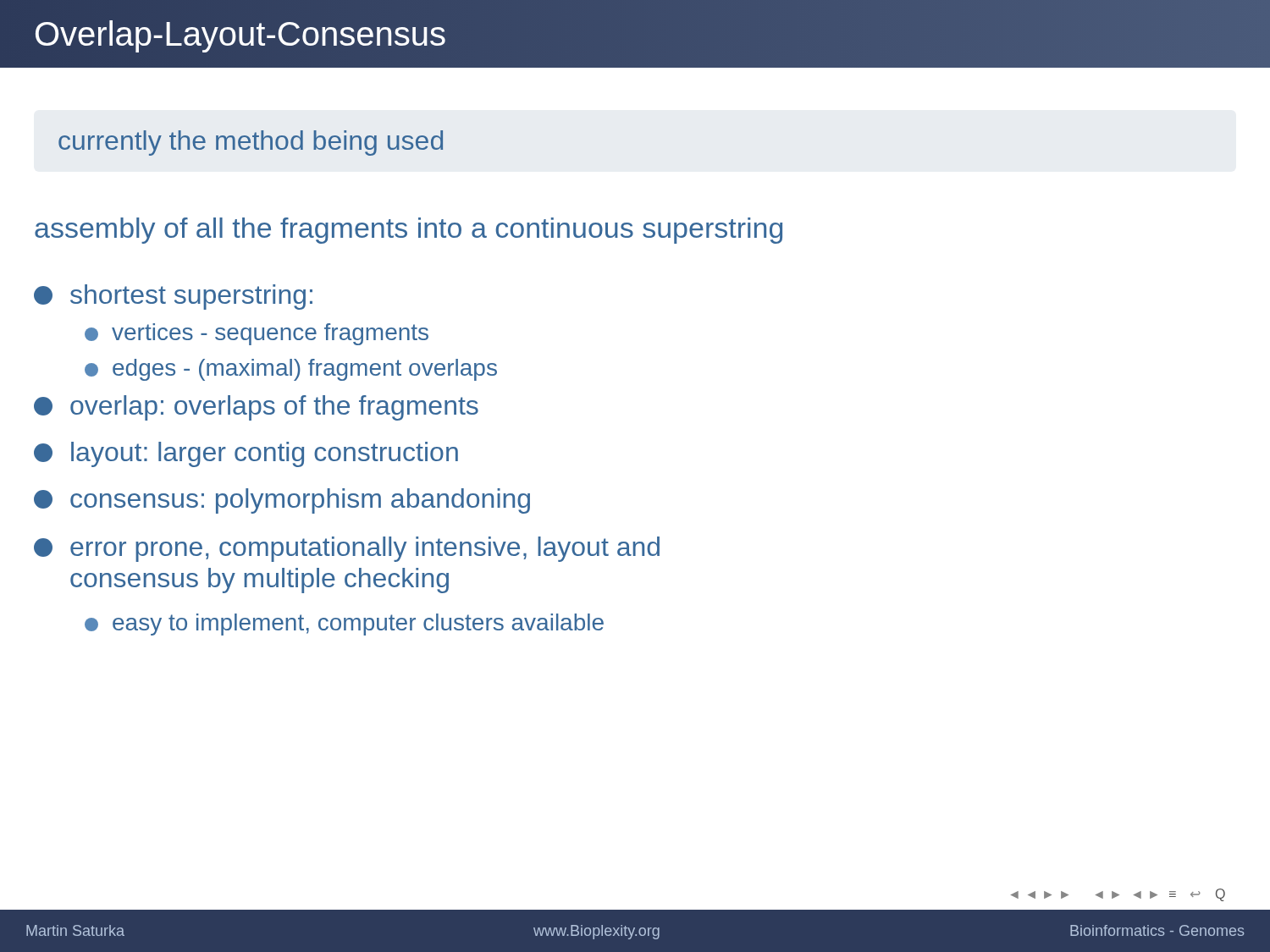The image size is (1270, 952).
Task: Locate the element starting "vertices - sequence fragments"
Action: click(x=257, y=333)
